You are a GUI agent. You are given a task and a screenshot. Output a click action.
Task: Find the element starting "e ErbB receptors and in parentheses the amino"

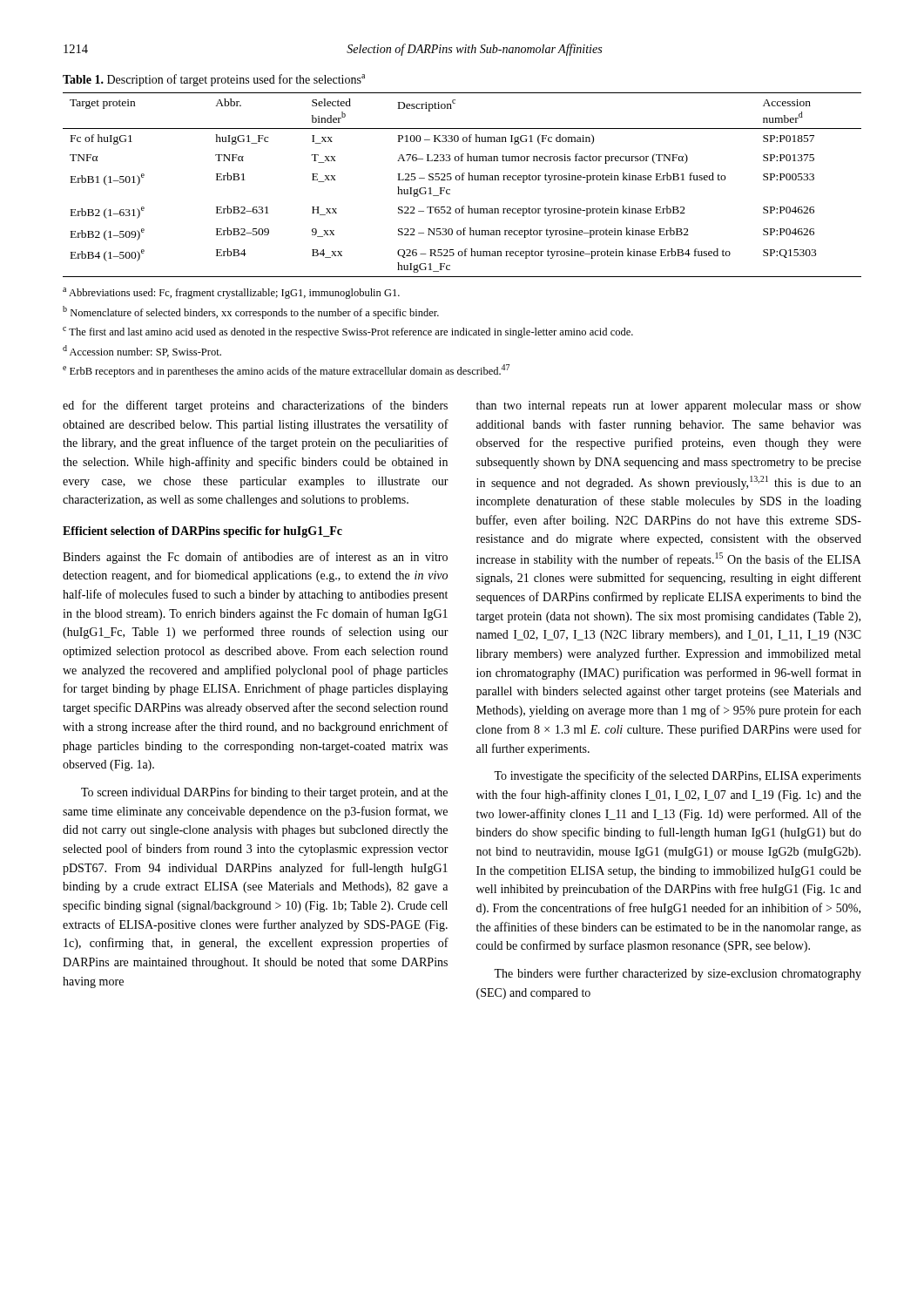462,371
